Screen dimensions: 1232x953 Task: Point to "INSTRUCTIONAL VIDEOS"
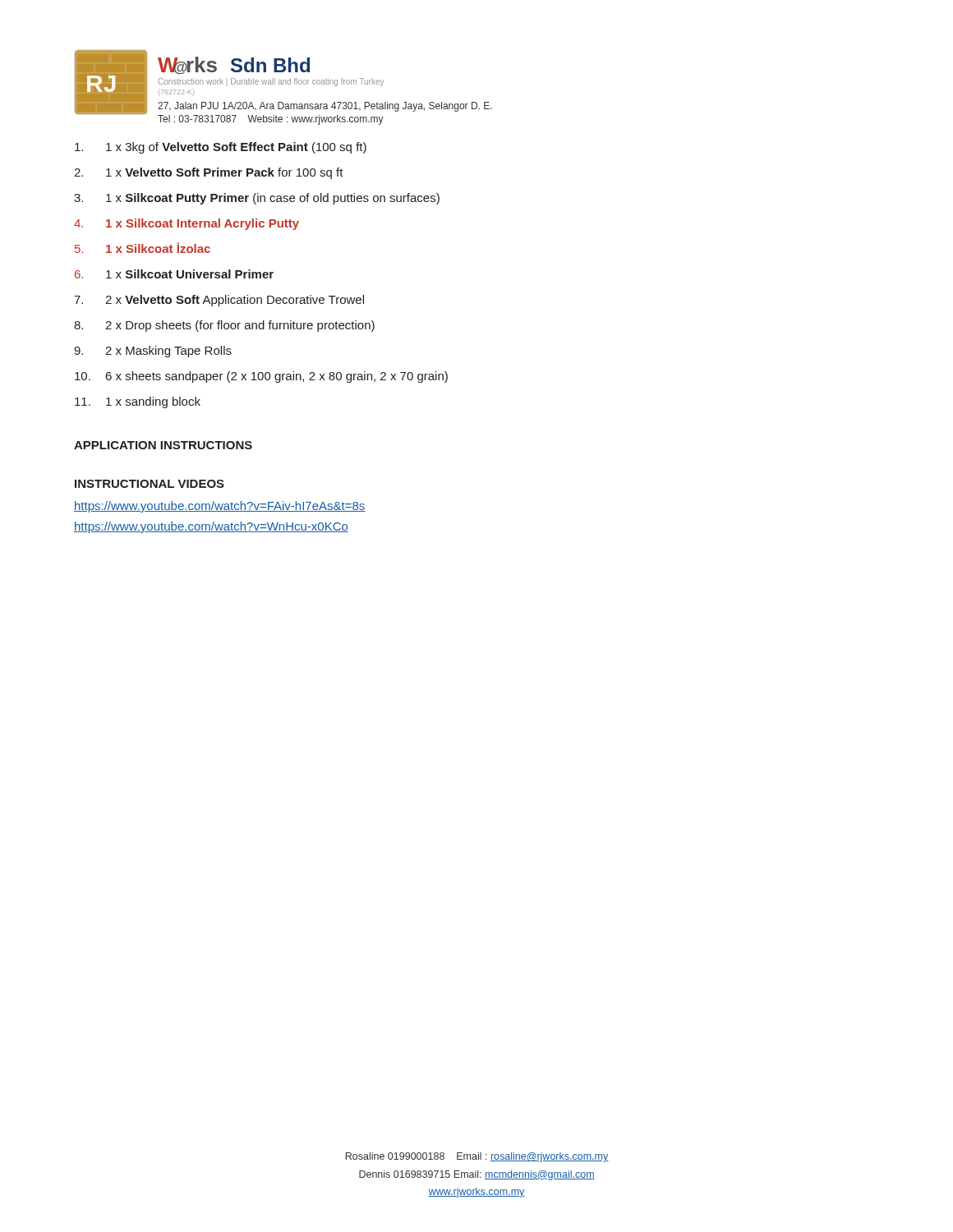(x=150, y=484)
